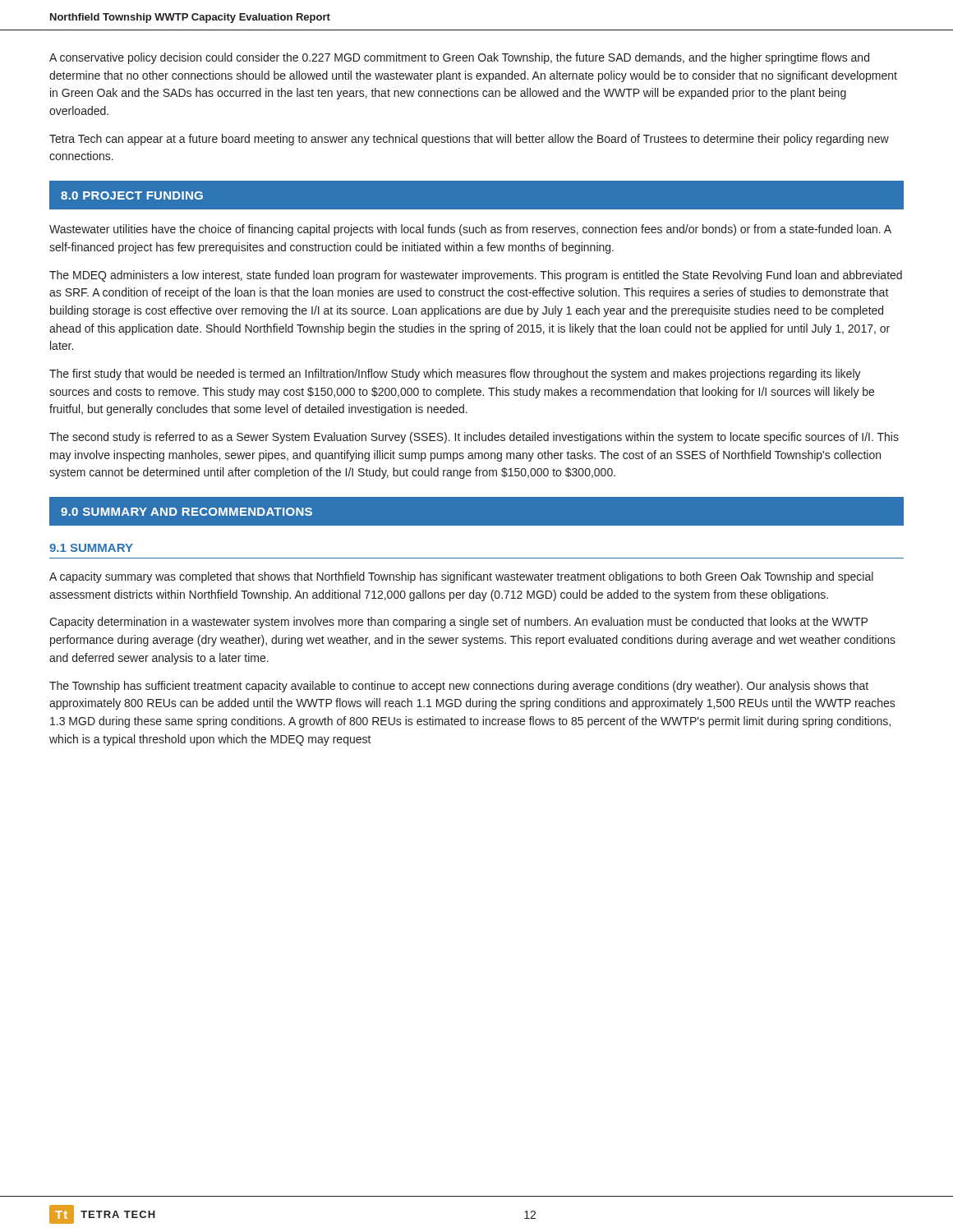Click on the text block with the text "The MDEQ administers a"
The width and height of the screenshot is (953, 1232).
click(476, 310)
